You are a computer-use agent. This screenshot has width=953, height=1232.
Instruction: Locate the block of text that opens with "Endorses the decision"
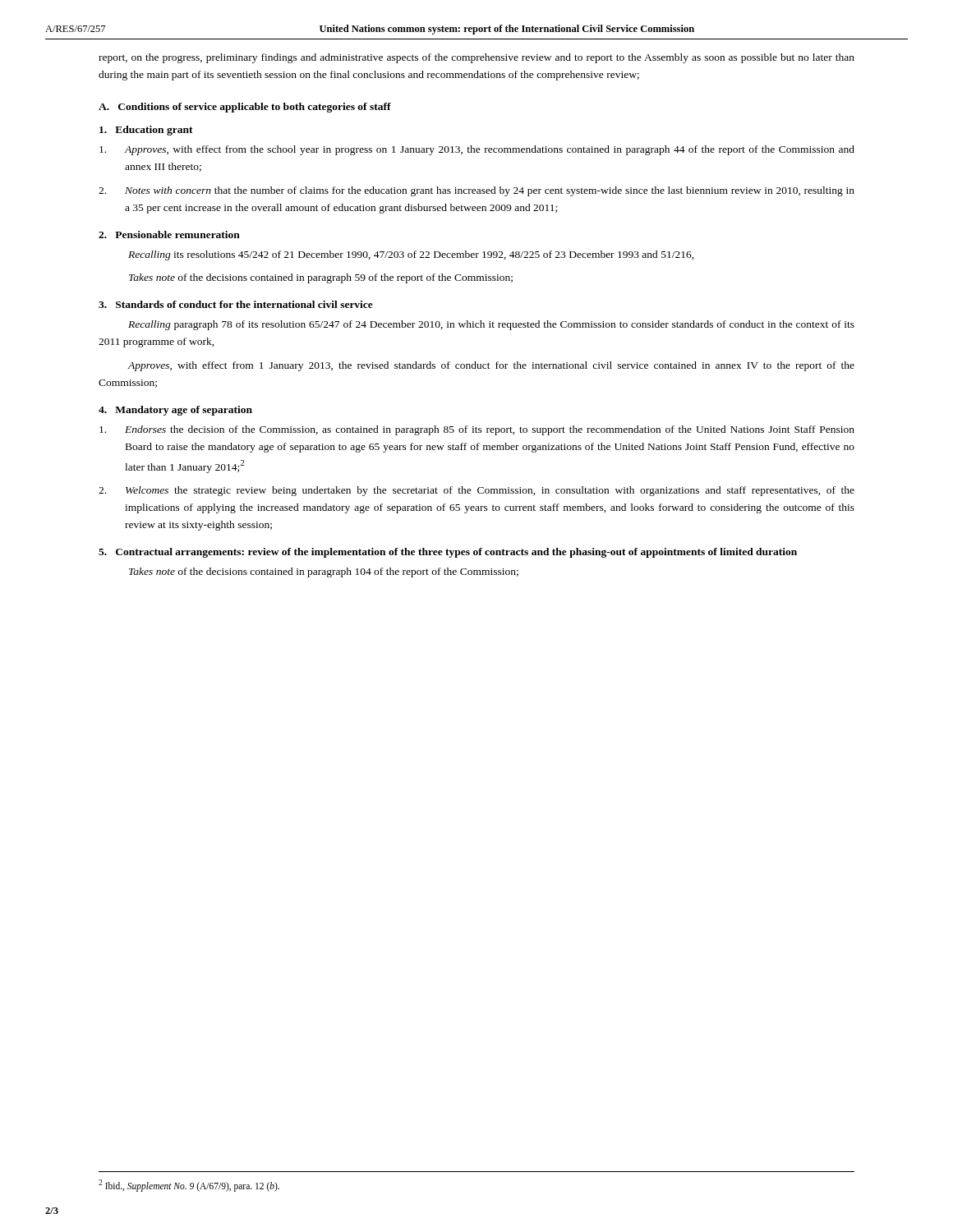click(x=476, y=449)
